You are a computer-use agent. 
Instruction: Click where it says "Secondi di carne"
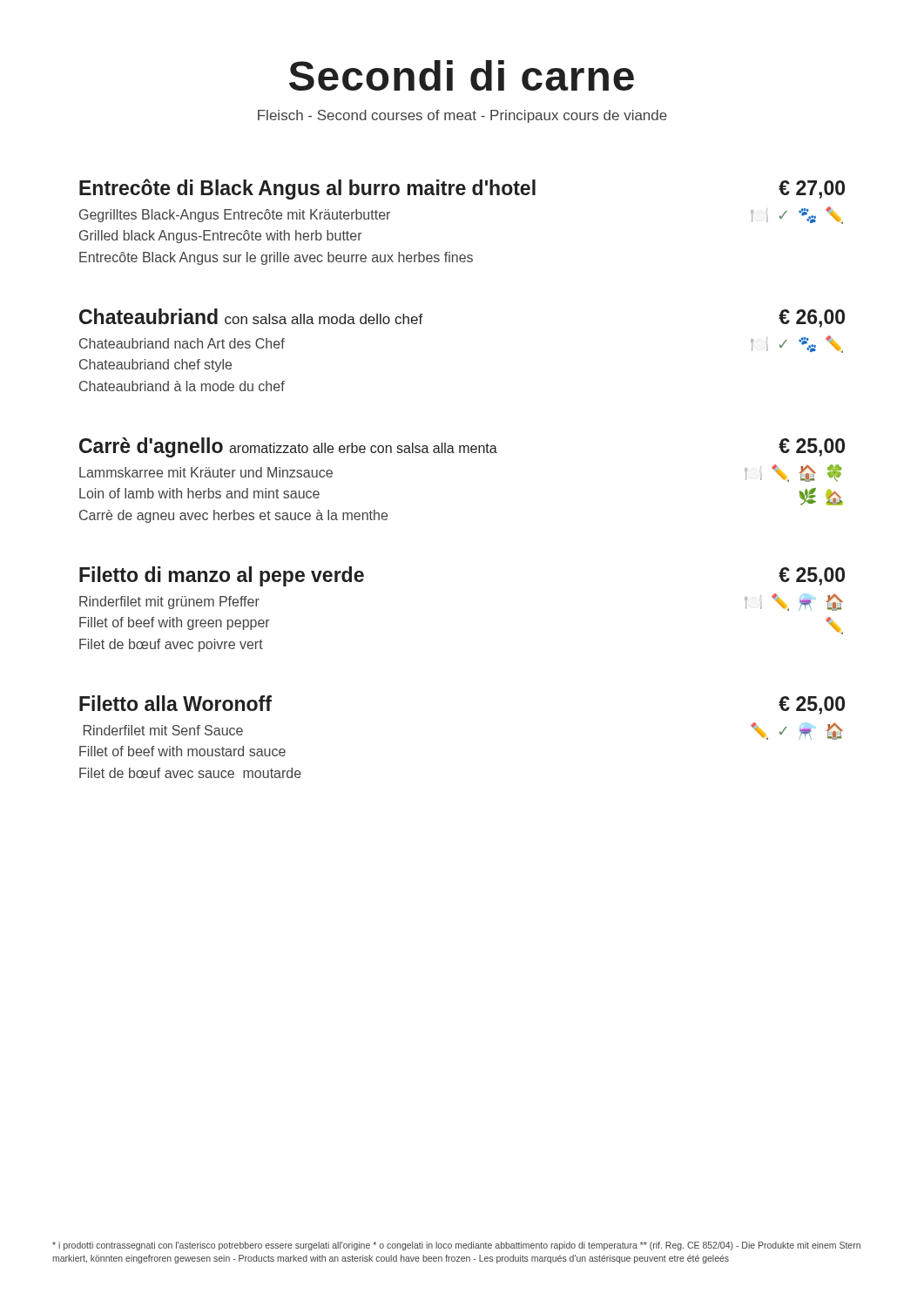tap(462, 76)
